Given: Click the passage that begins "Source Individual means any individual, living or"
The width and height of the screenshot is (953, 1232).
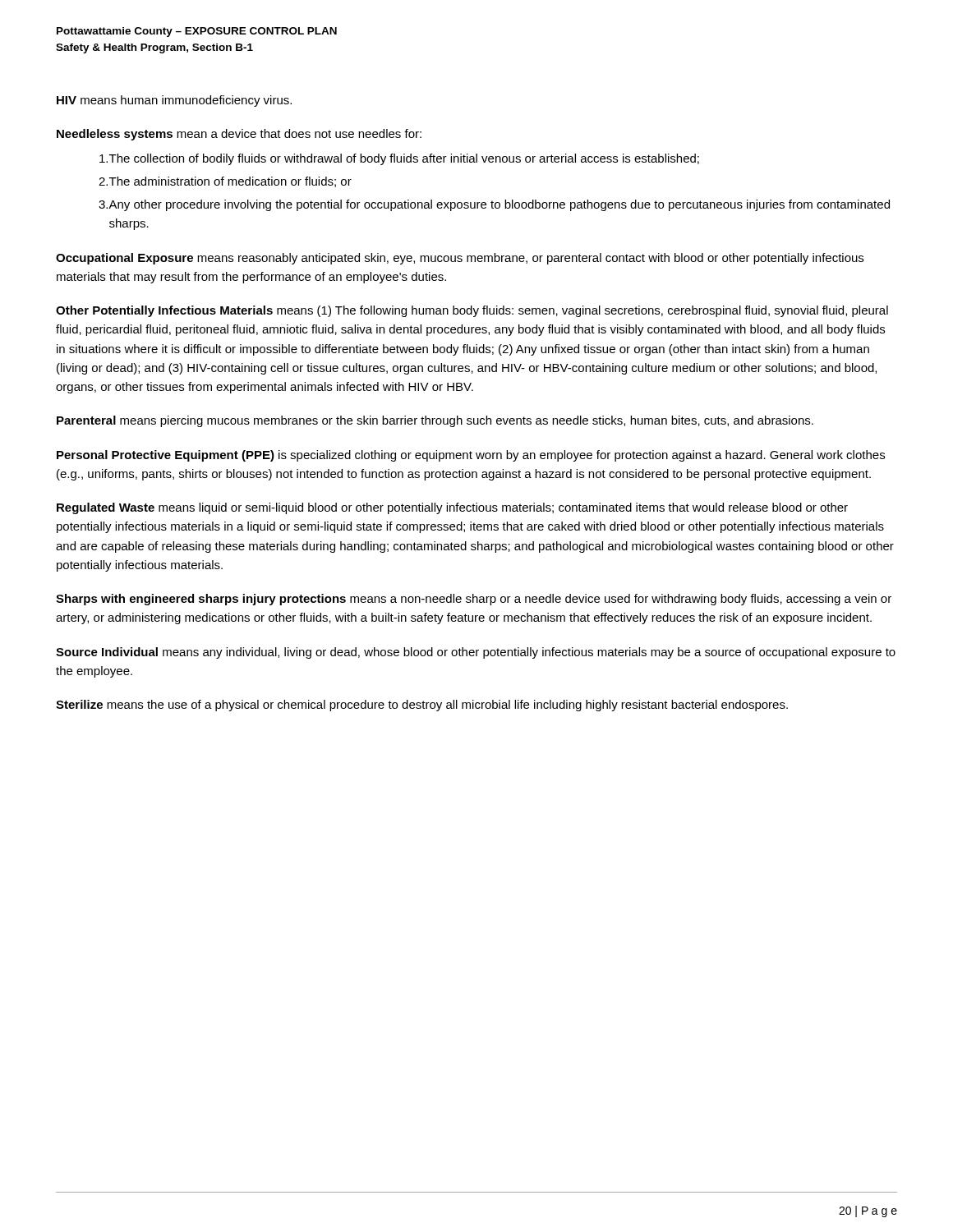Looking at the screenshot, I should [x=476, y=661].
